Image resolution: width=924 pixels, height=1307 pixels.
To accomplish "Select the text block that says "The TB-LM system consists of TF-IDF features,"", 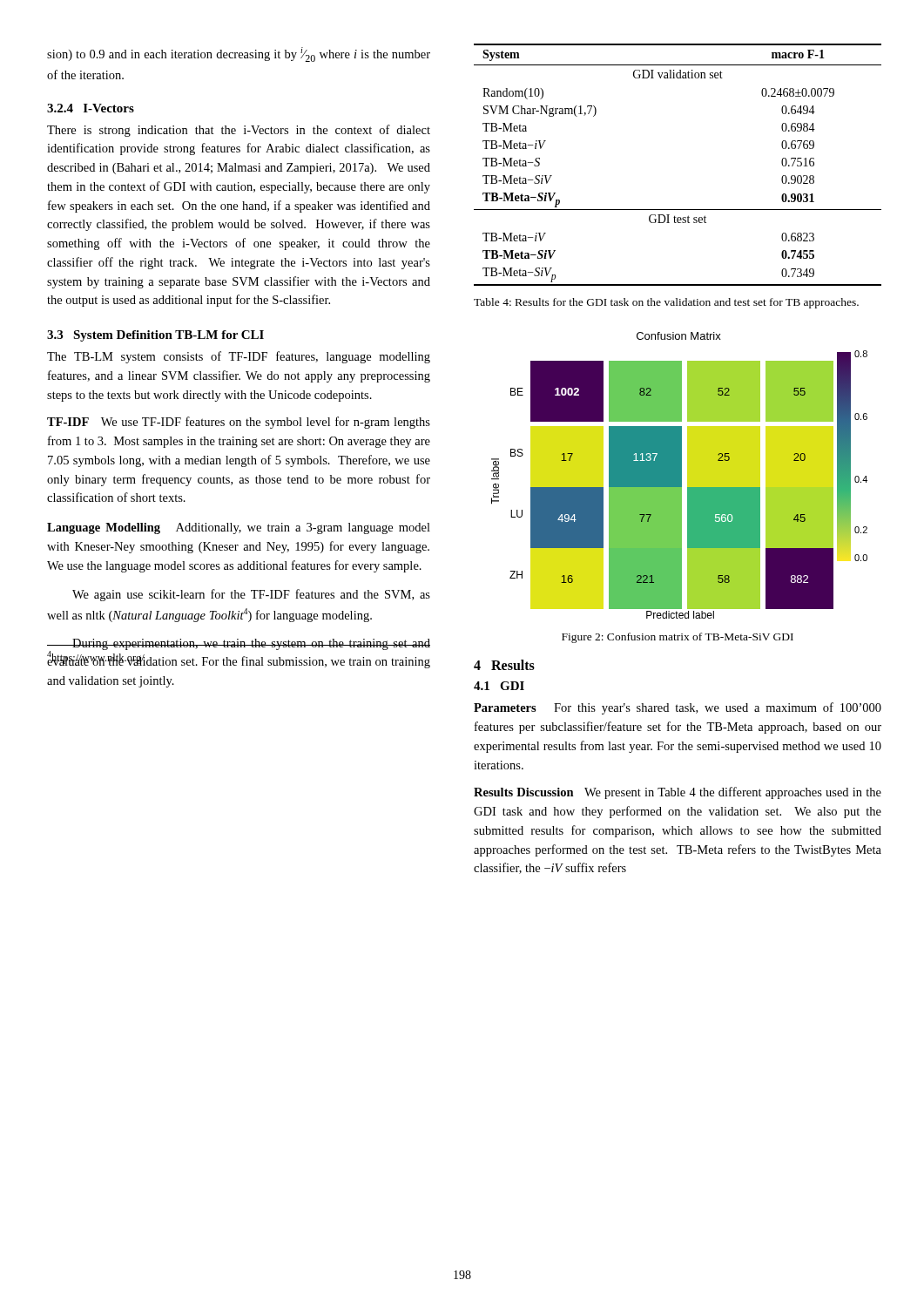I will point(239,375).
